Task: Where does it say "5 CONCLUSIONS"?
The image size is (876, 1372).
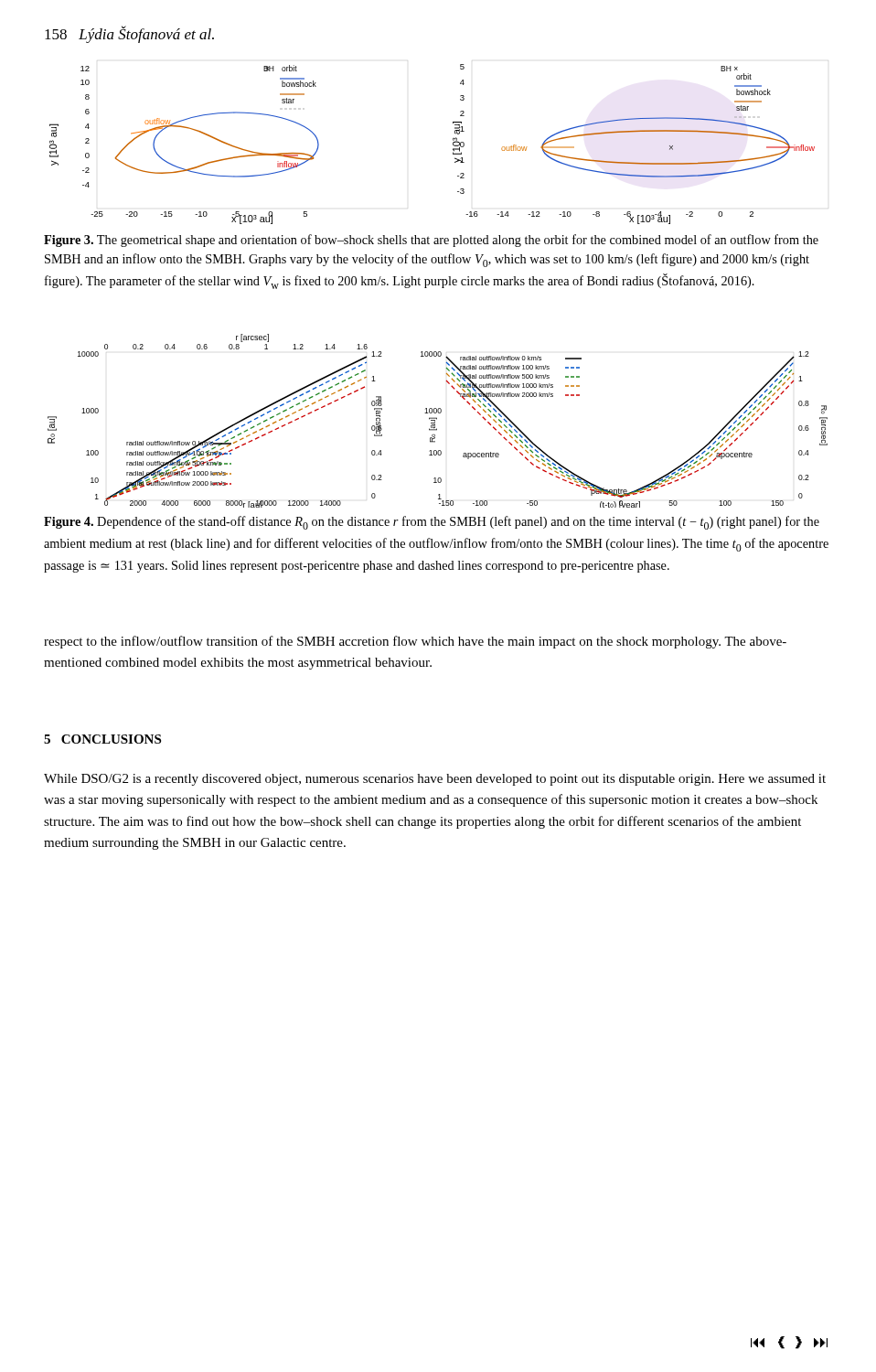Action: [x=103, y=739]
